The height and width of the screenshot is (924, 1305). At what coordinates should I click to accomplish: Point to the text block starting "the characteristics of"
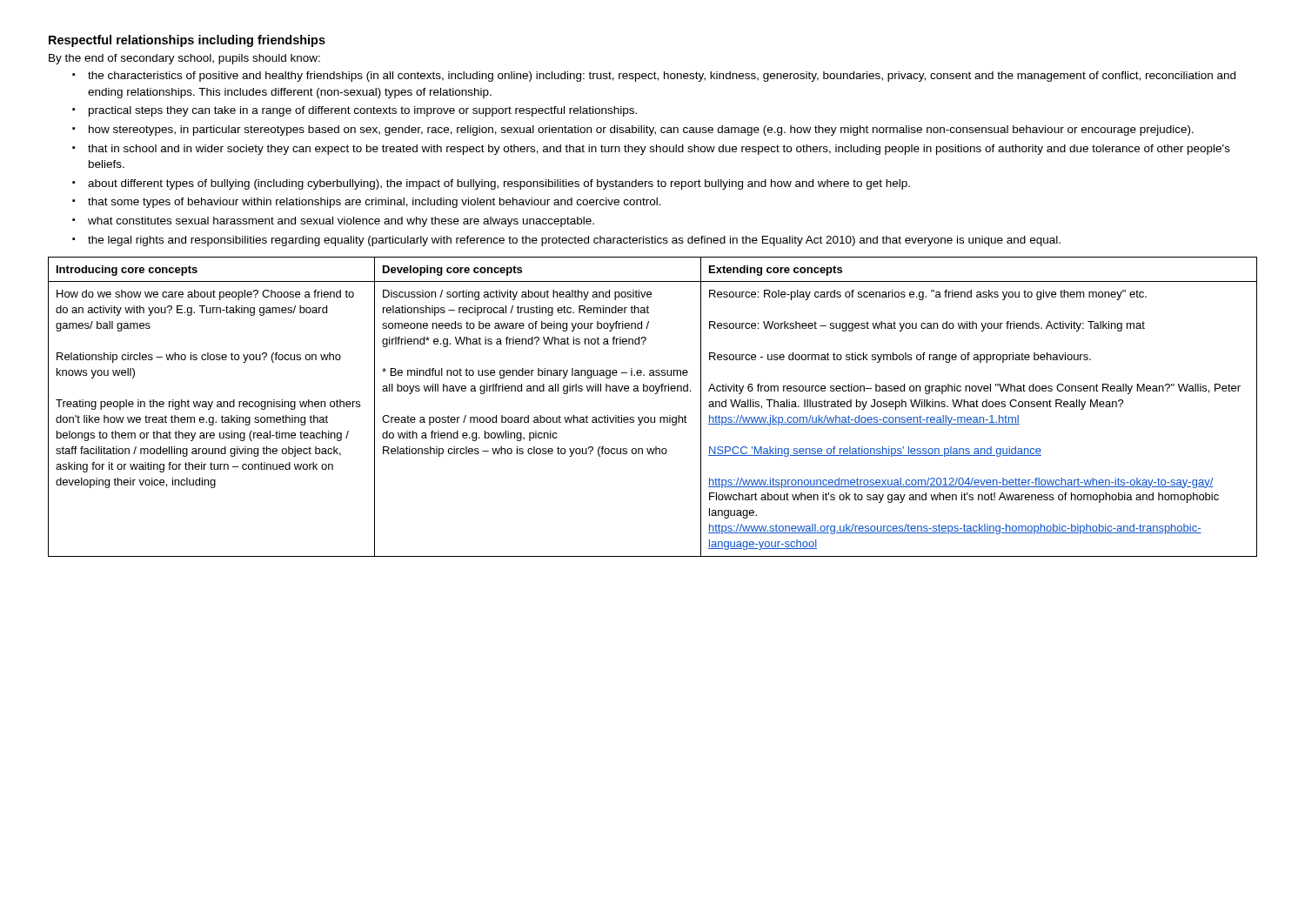tap(662, 83)
